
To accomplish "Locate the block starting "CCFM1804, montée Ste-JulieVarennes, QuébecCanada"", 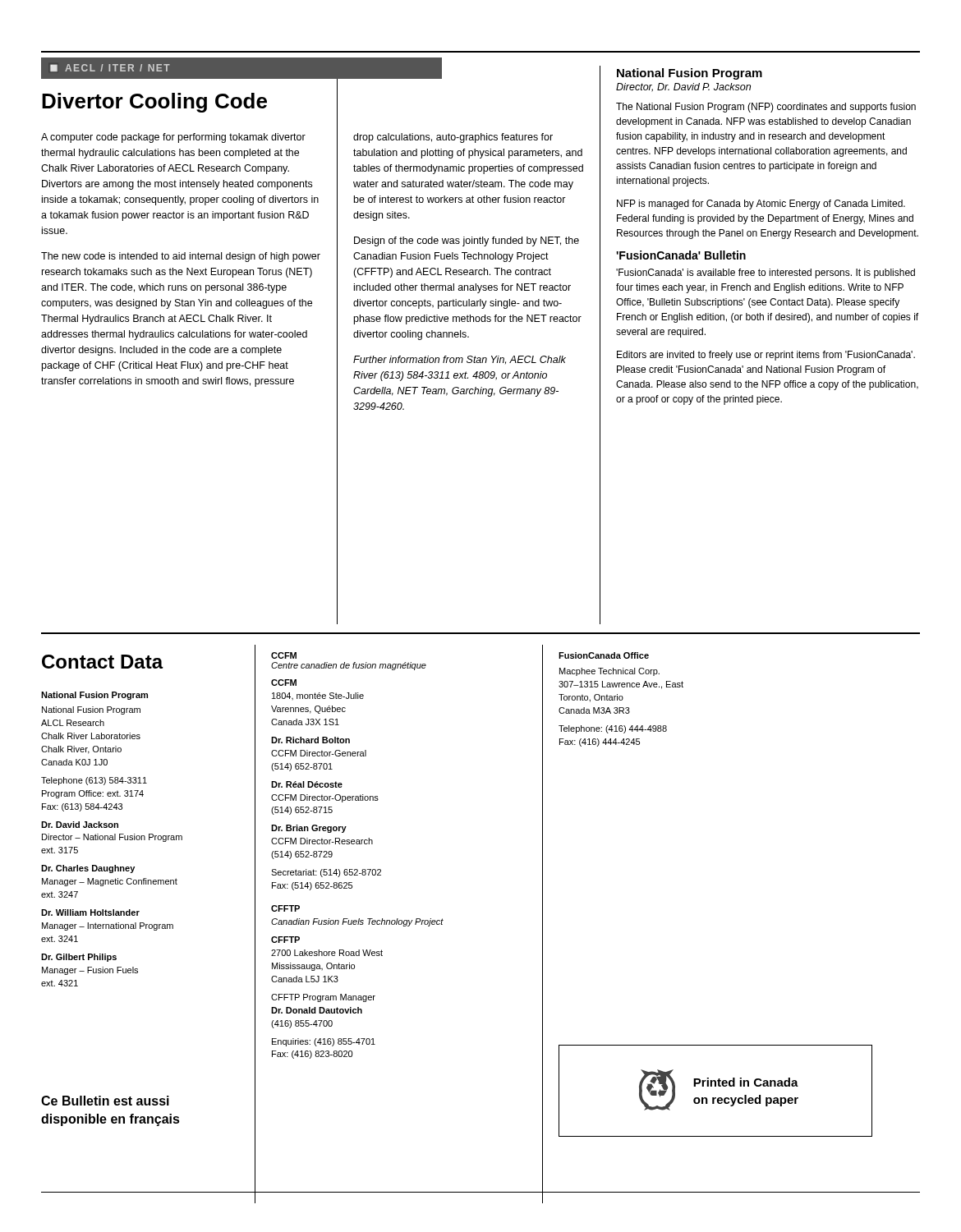I will point(284,683).
